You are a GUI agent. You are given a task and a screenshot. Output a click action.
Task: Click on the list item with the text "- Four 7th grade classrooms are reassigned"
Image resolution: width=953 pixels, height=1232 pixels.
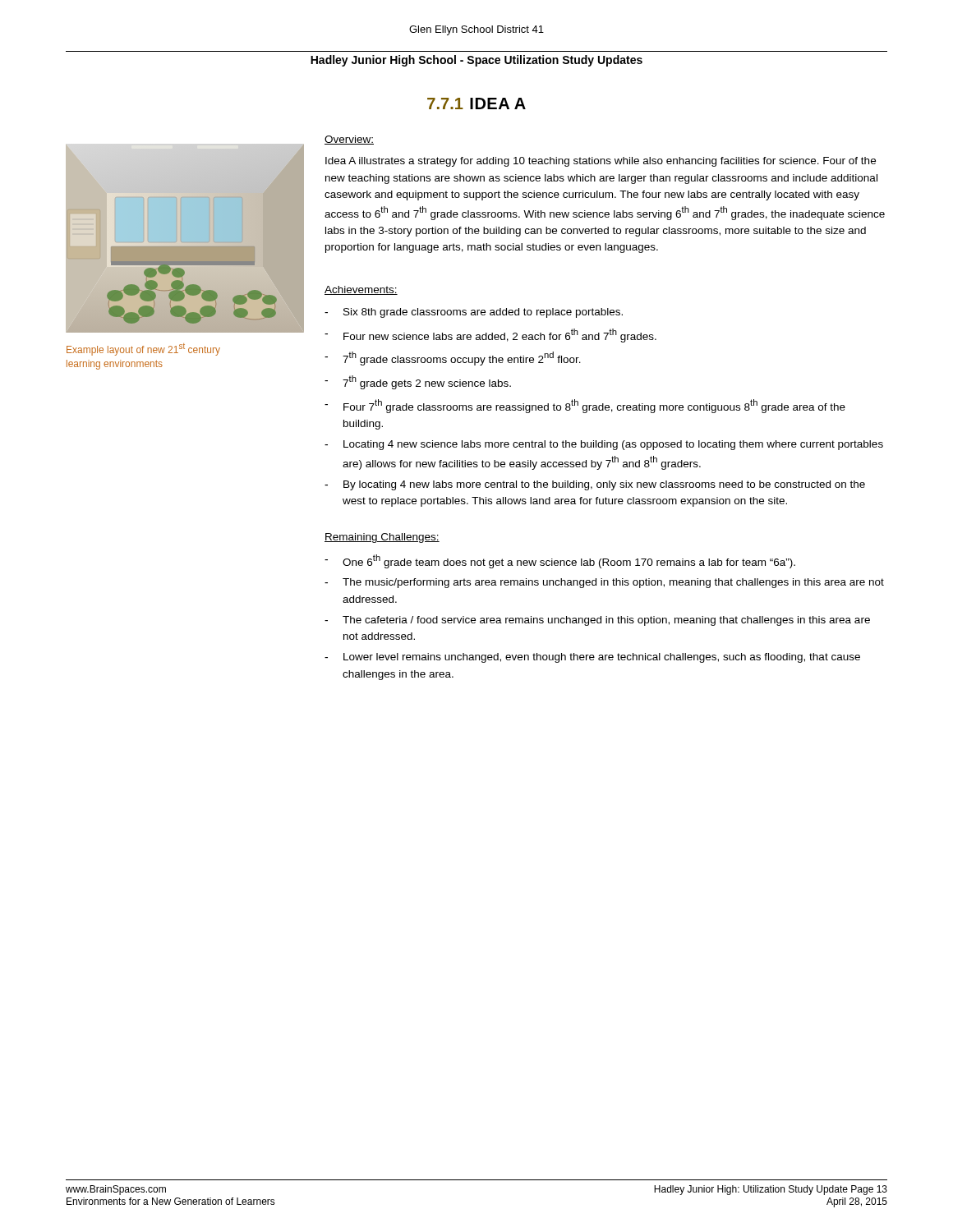[606, 414]
